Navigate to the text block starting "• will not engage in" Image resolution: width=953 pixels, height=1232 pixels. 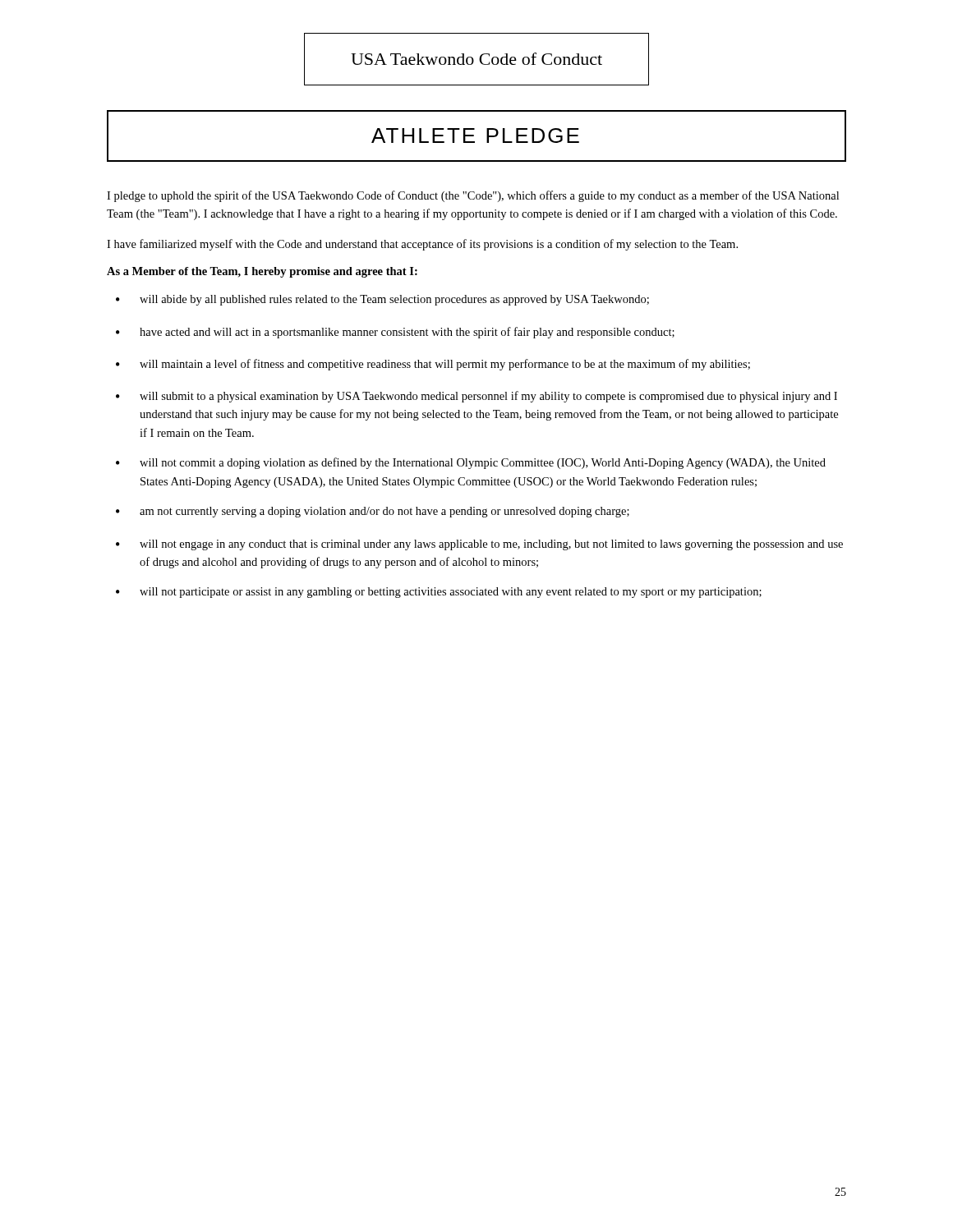(x=481, y=553)
